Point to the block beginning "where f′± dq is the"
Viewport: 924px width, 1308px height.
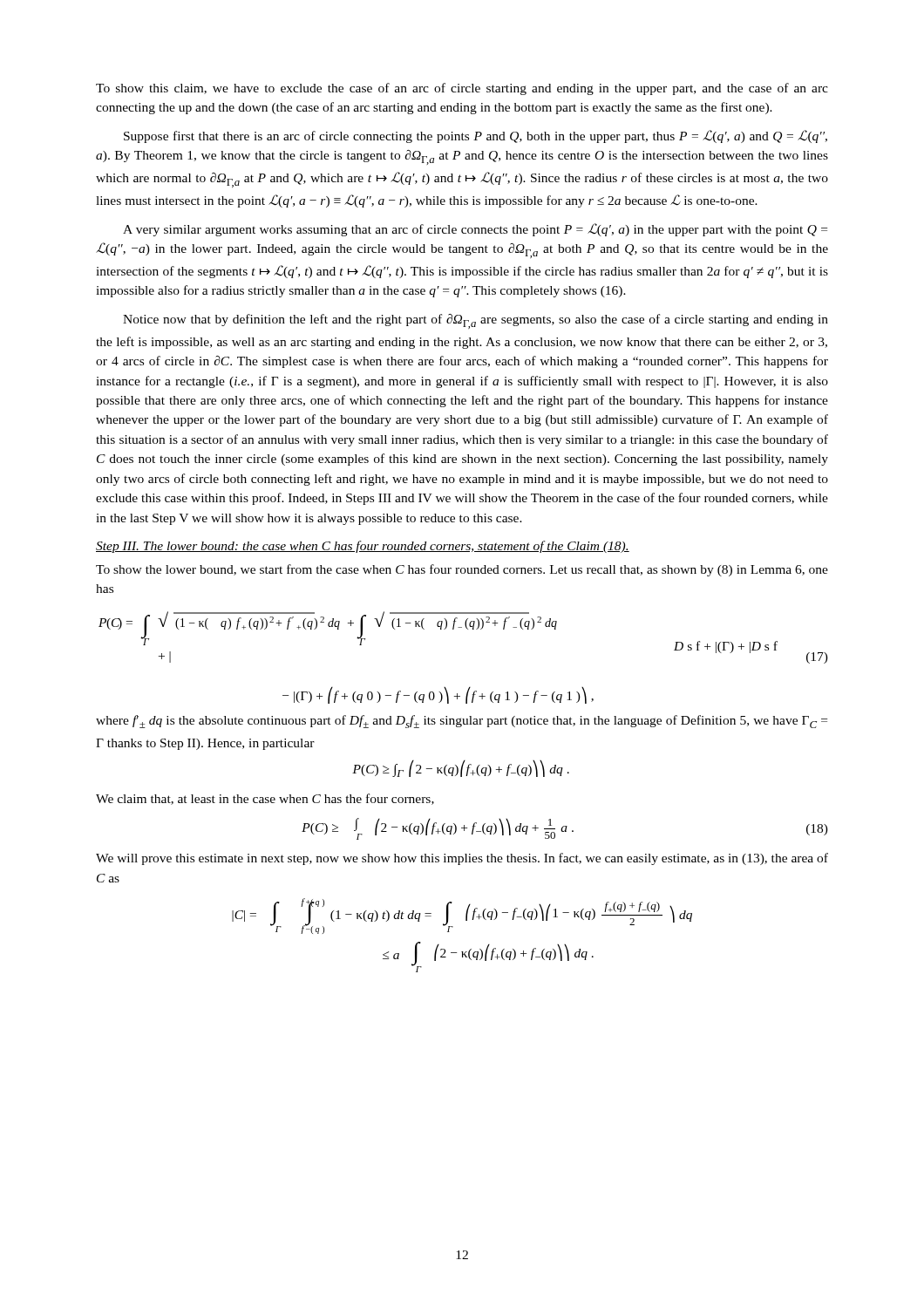[462, 732]
